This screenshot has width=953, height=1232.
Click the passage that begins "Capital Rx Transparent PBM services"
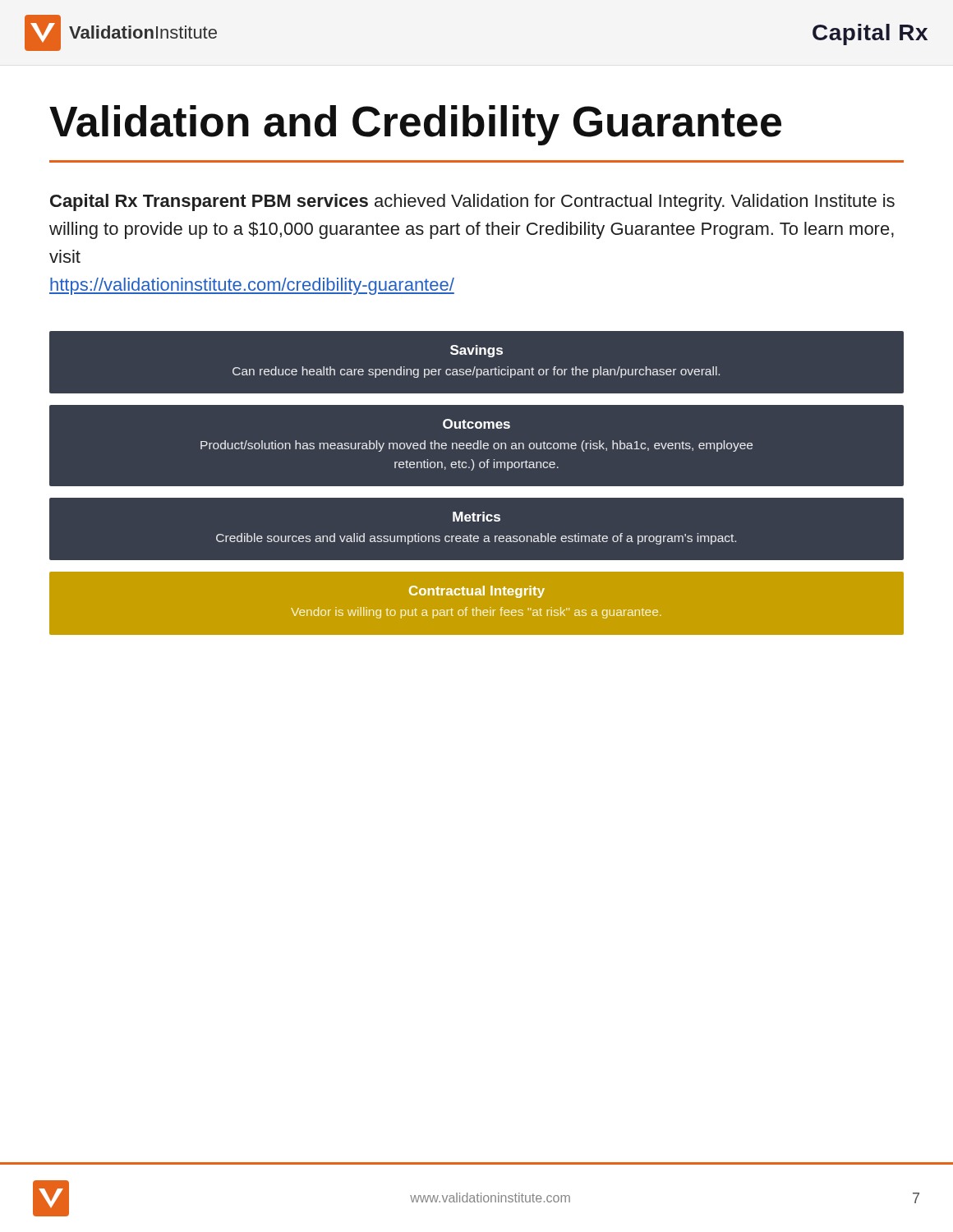(472, 243)
